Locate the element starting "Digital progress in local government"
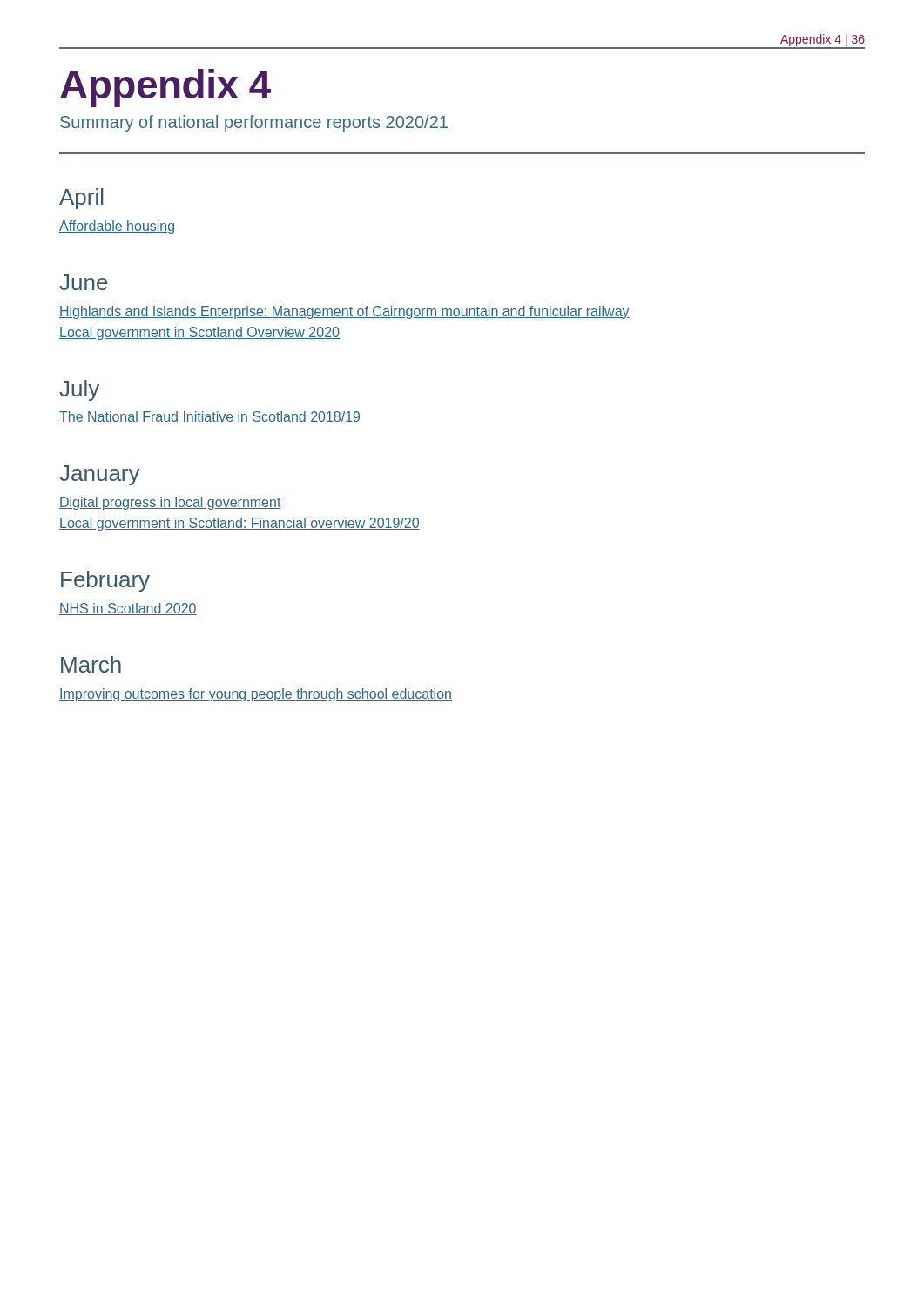The width and height of the screenshot is (924, 1307). 170,503
